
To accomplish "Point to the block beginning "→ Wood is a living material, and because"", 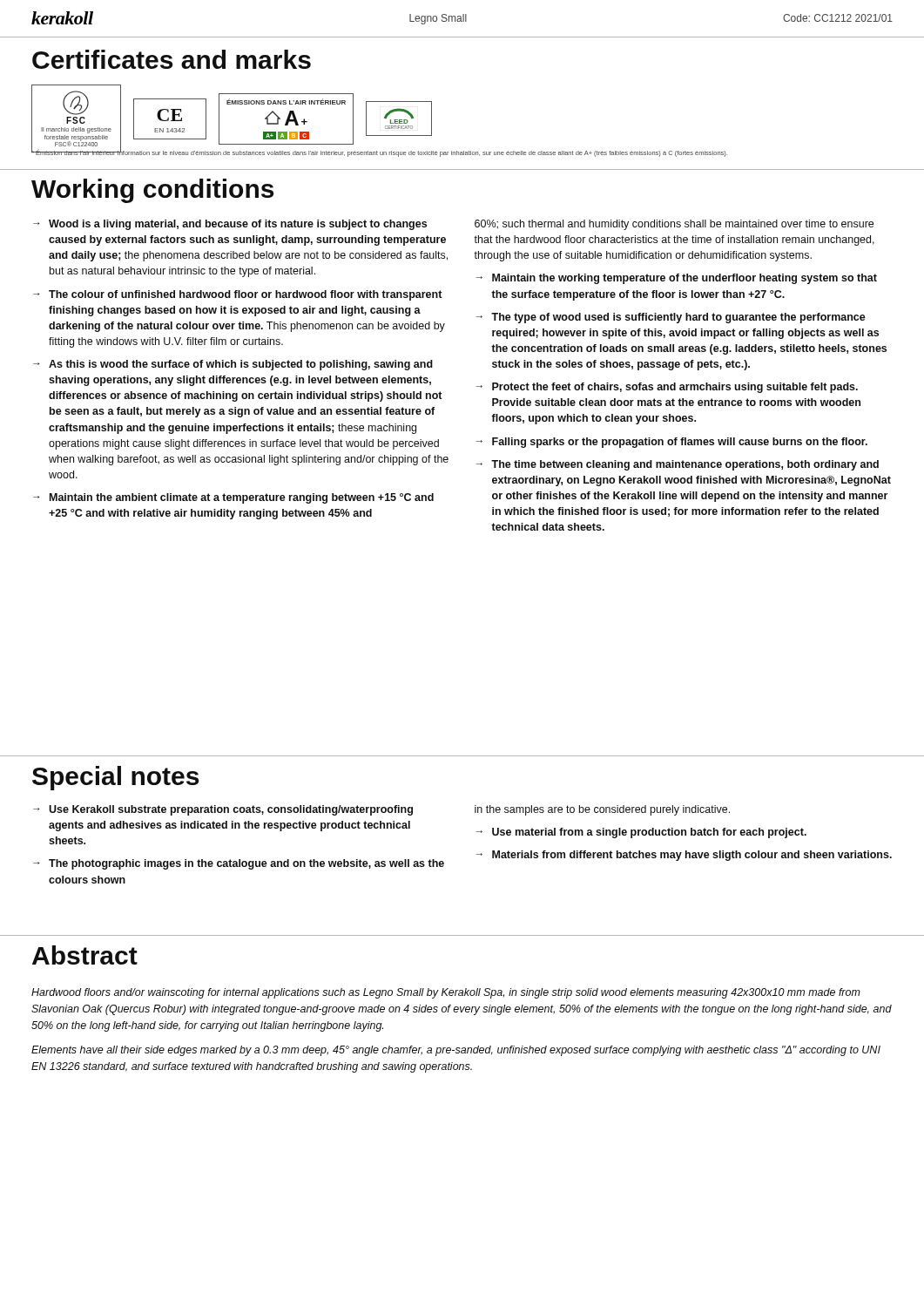I will 241,248.
